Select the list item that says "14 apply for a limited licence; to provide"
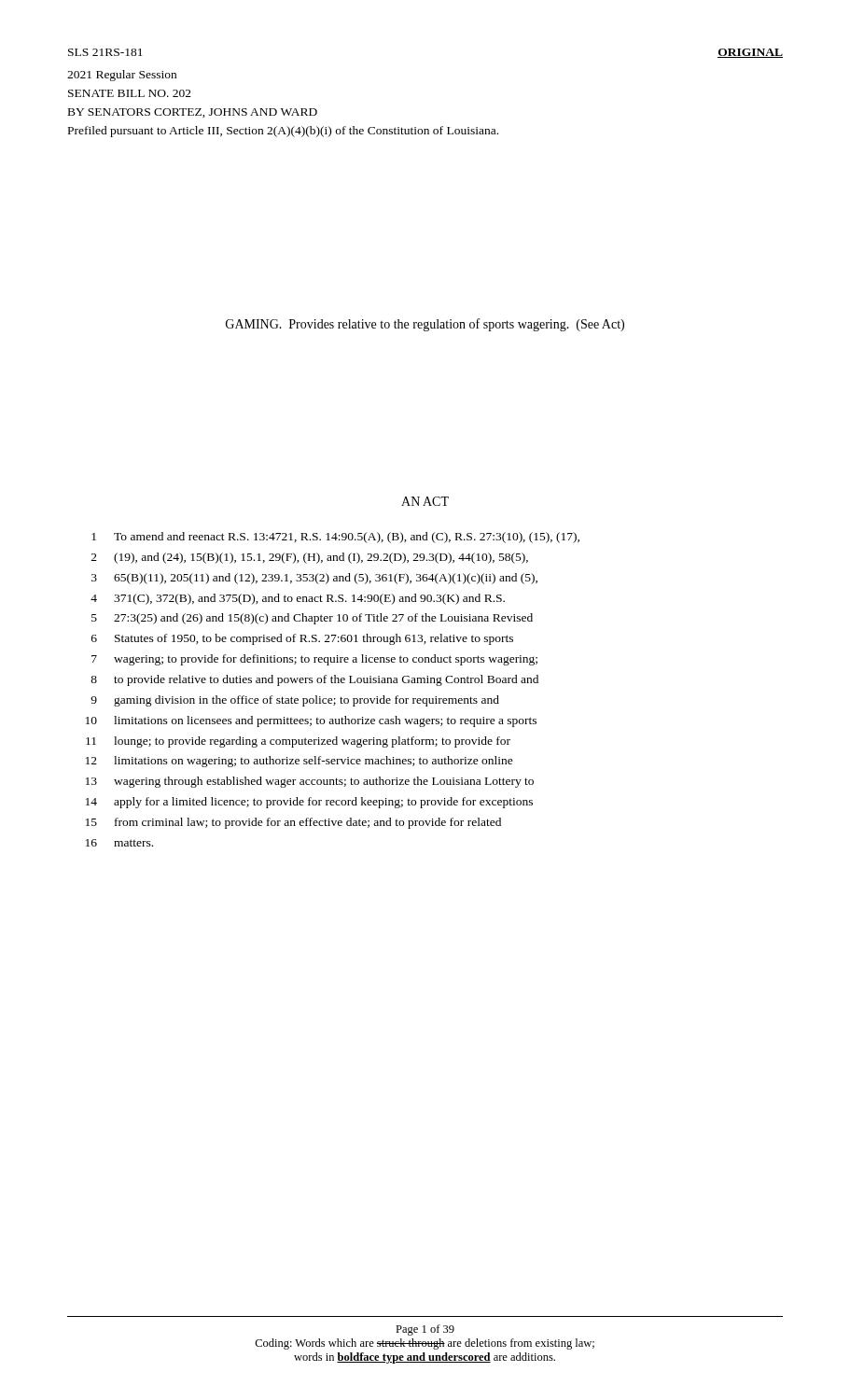 pos(425,802)
